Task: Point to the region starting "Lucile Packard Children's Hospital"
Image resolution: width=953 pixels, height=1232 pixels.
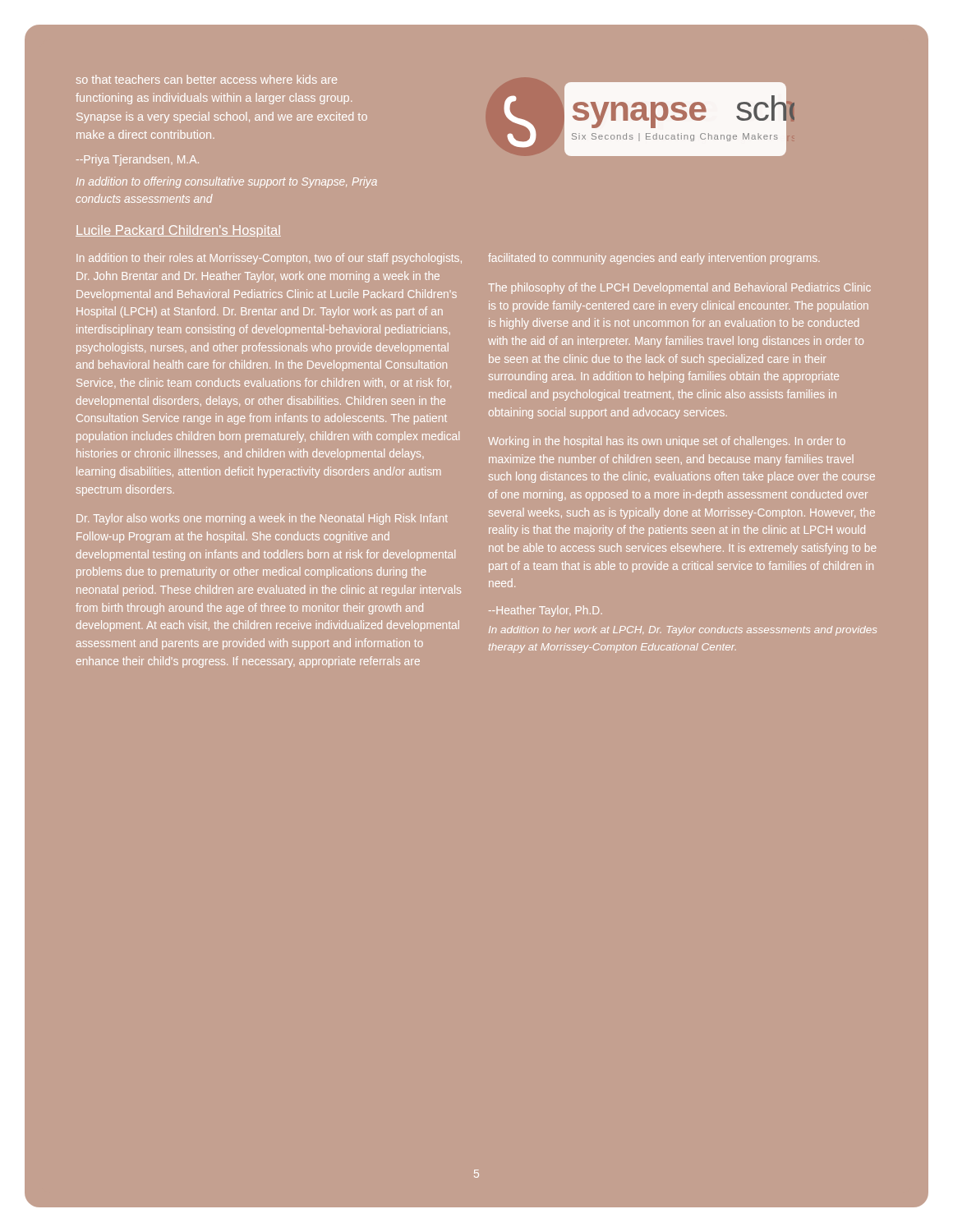Action: point(178,231)
